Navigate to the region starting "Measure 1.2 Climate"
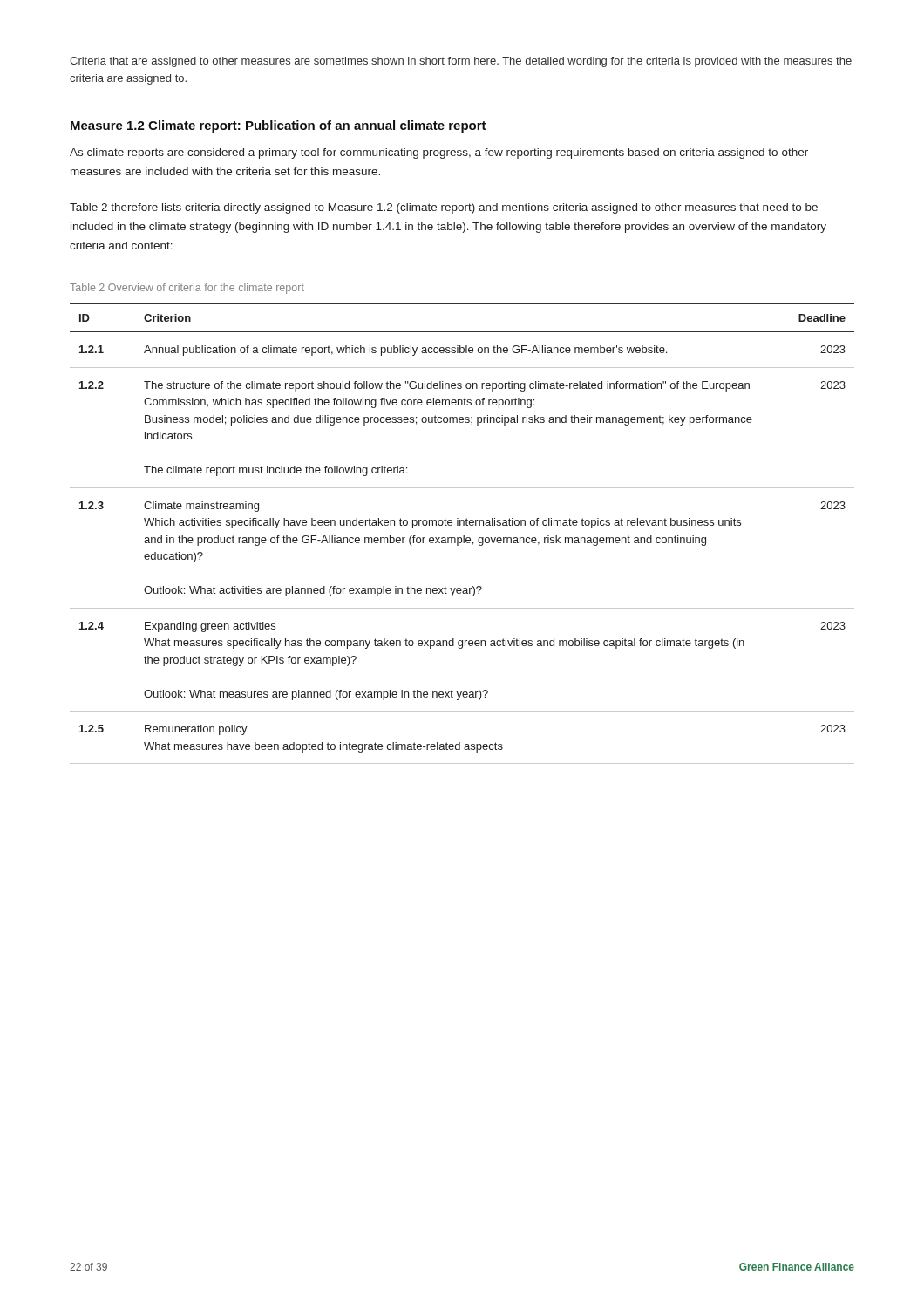The image size is (924, 1308). pyautogui.click(x=278, y=125)
